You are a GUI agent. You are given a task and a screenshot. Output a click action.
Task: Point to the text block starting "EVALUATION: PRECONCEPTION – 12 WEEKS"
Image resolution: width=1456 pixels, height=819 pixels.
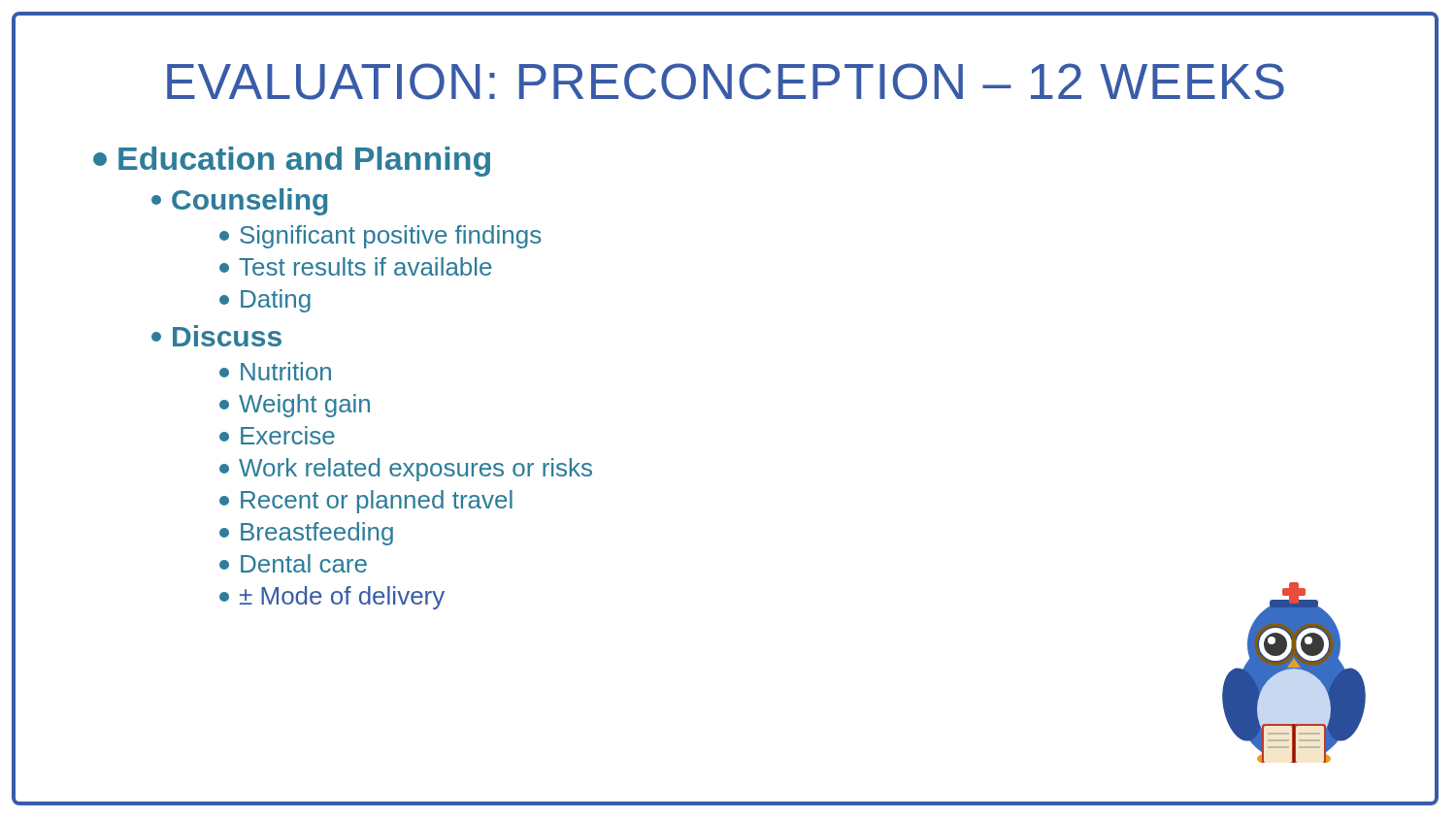click(x=725, y=82)
